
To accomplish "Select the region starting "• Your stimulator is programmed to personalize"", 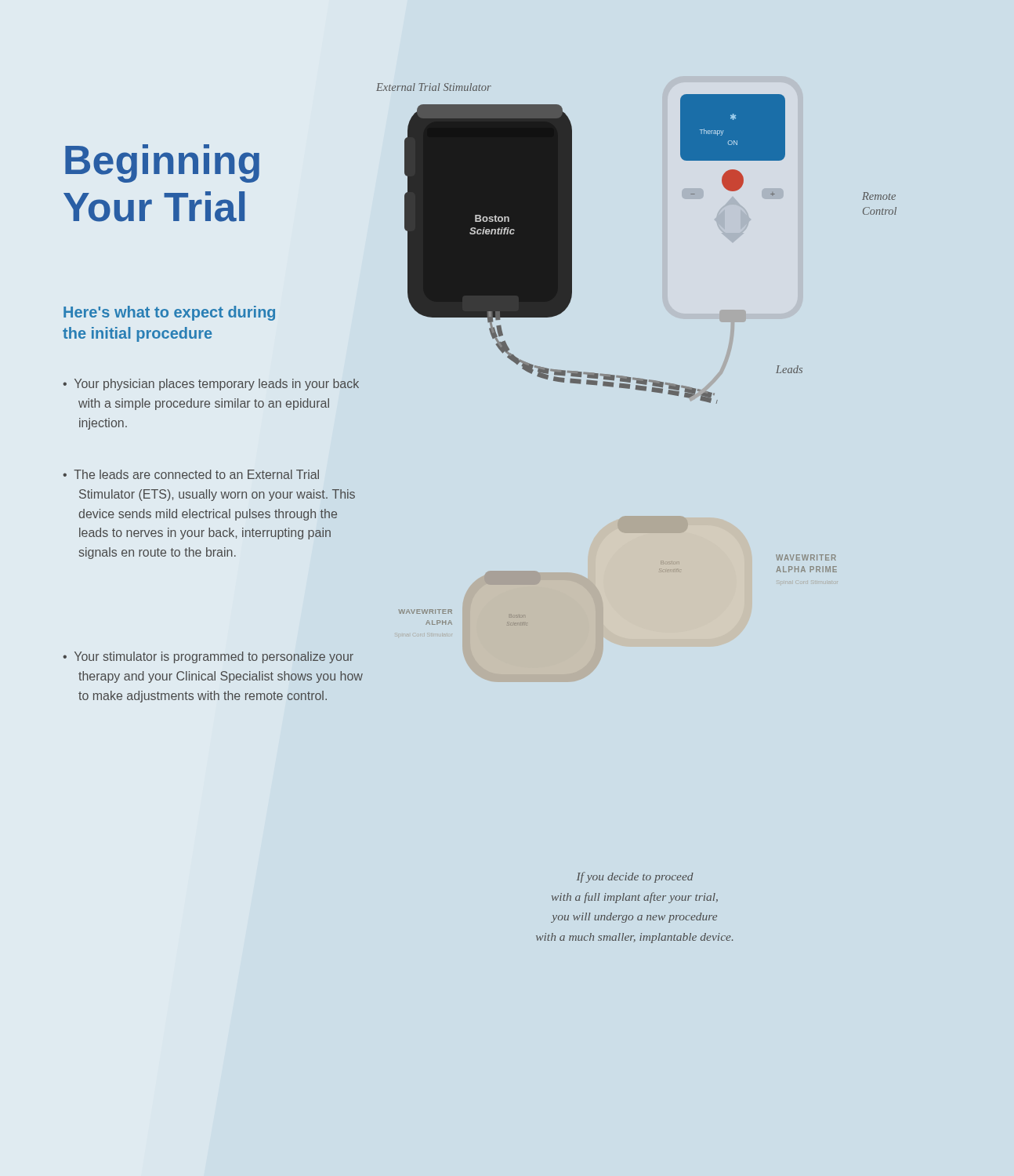I will click(215, 677).
